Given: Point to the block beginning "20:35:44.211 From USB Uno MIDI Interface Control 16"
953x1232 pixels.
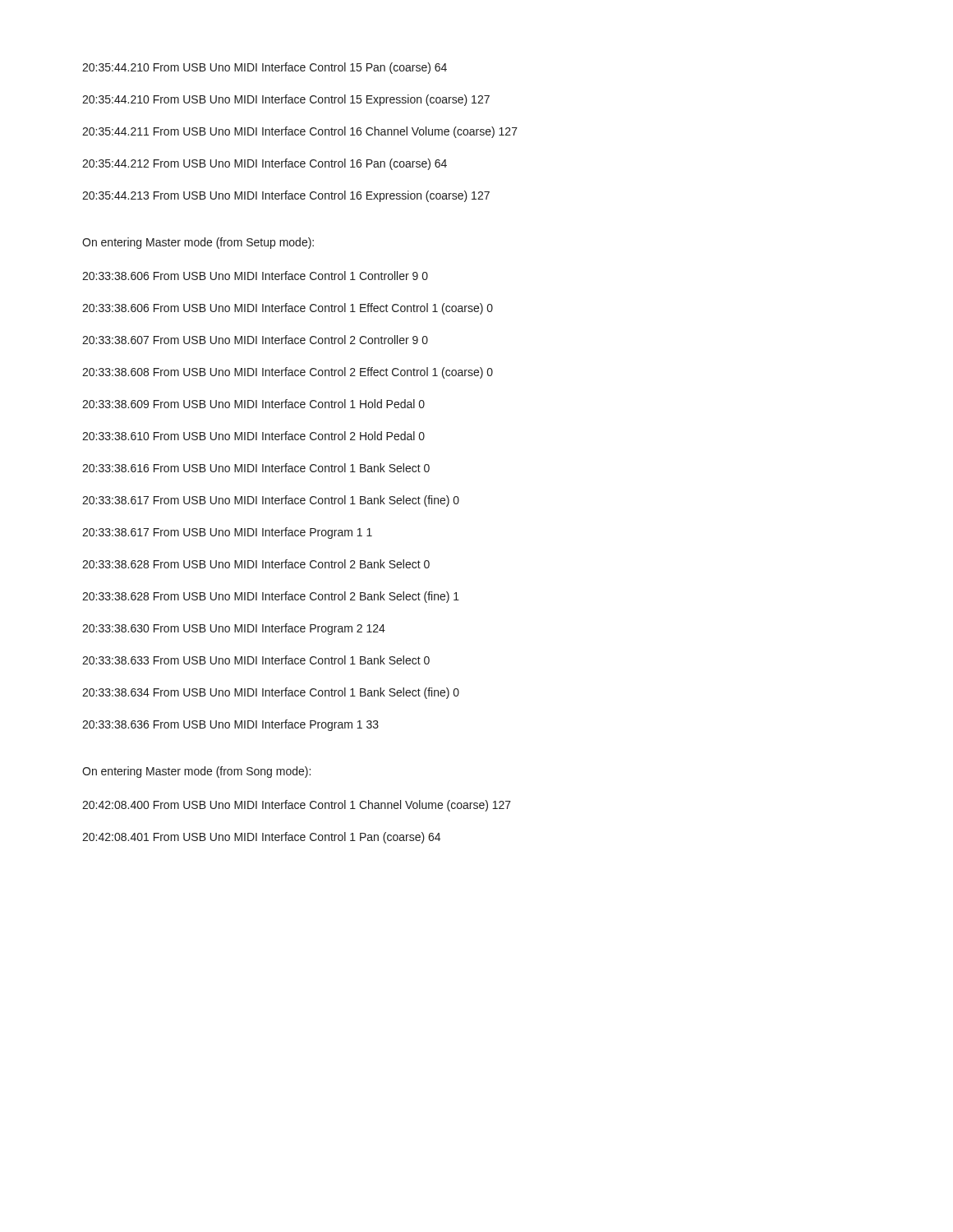Looking at the screenshot, I should tap(300, 131).
